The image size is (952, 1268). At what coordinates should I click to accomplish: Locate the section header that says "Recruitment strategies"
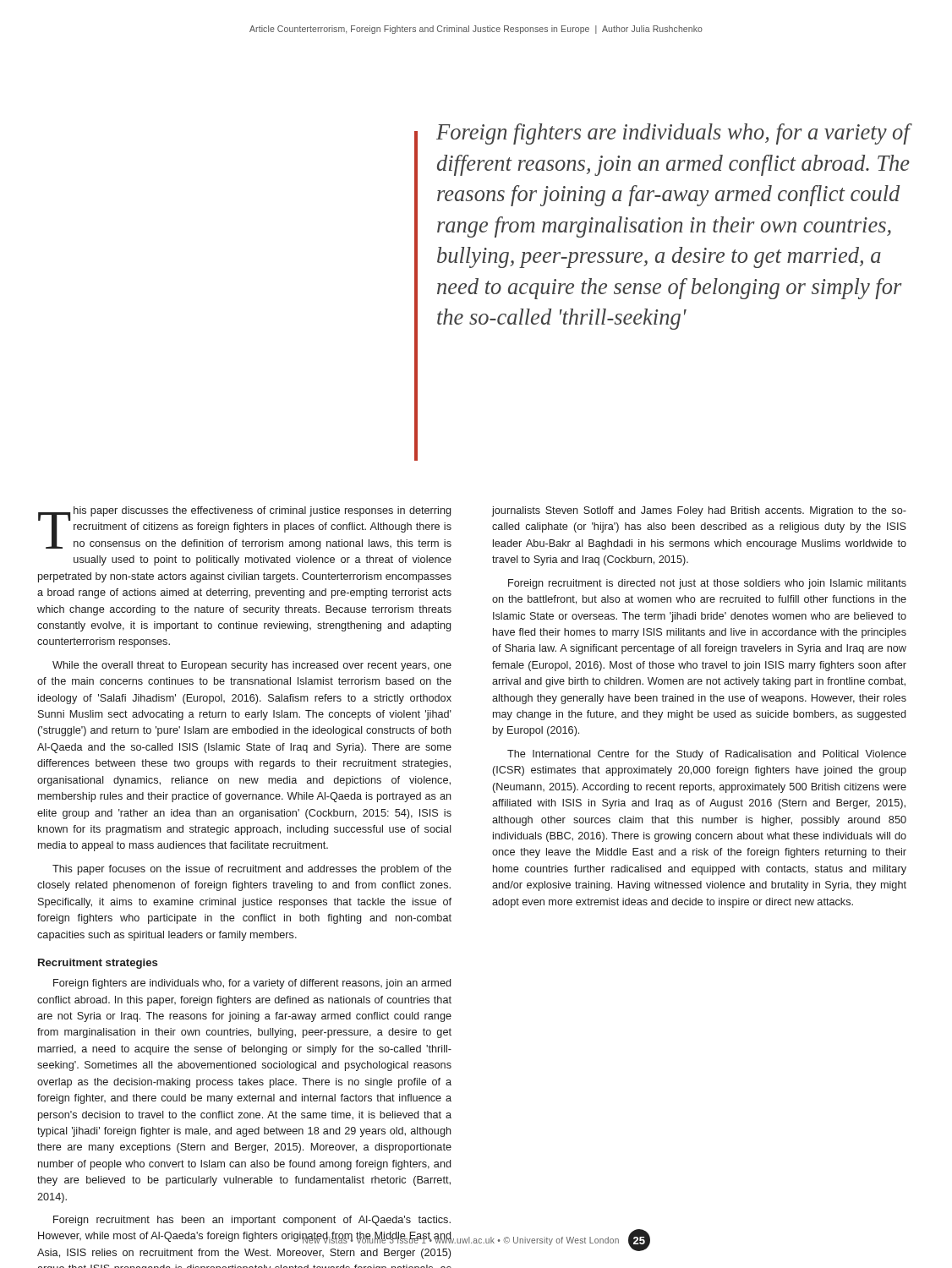pos(98,962)
